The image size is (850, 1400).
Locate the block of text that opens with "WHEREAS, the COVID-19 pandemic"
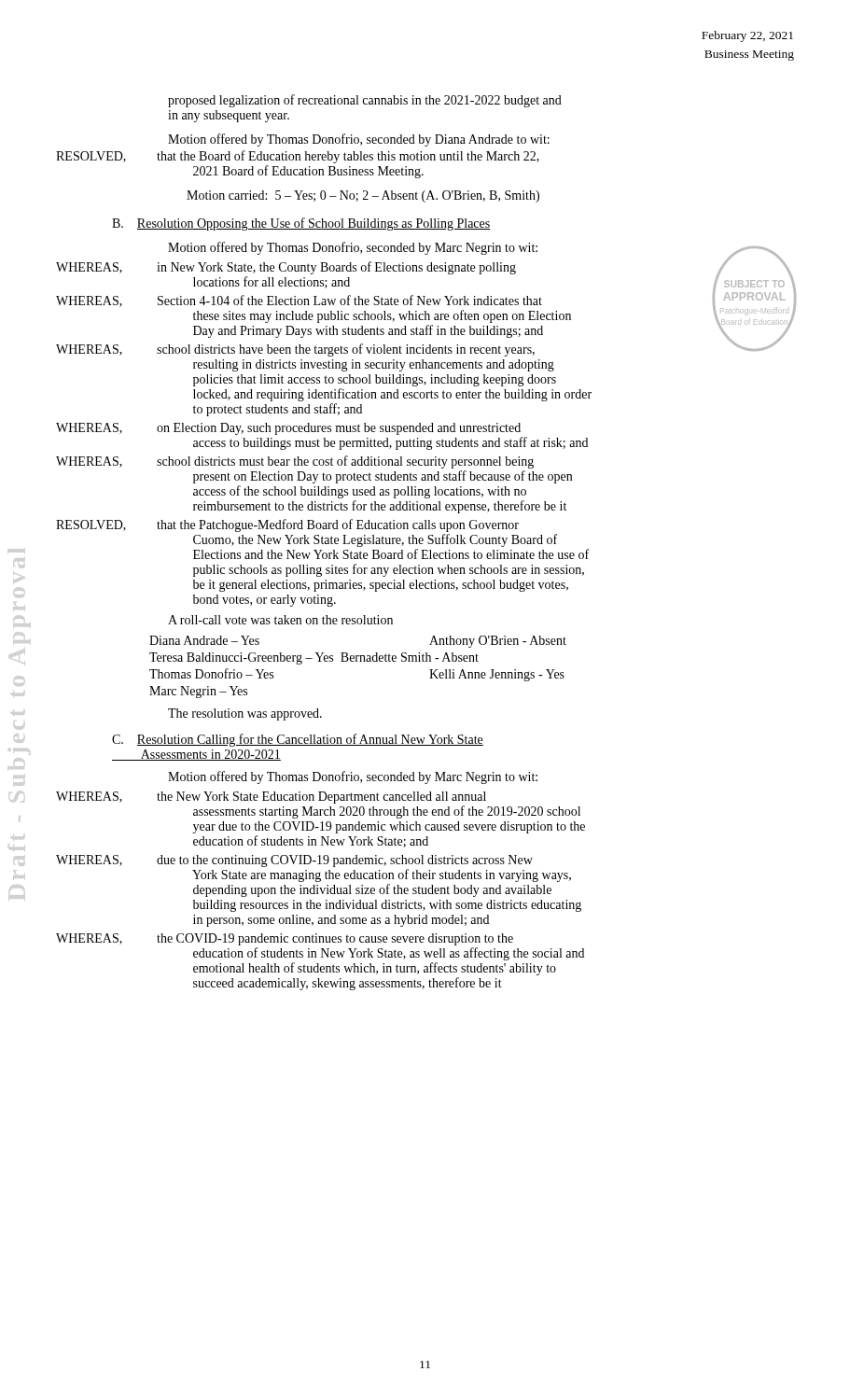(x=425, y=961)
